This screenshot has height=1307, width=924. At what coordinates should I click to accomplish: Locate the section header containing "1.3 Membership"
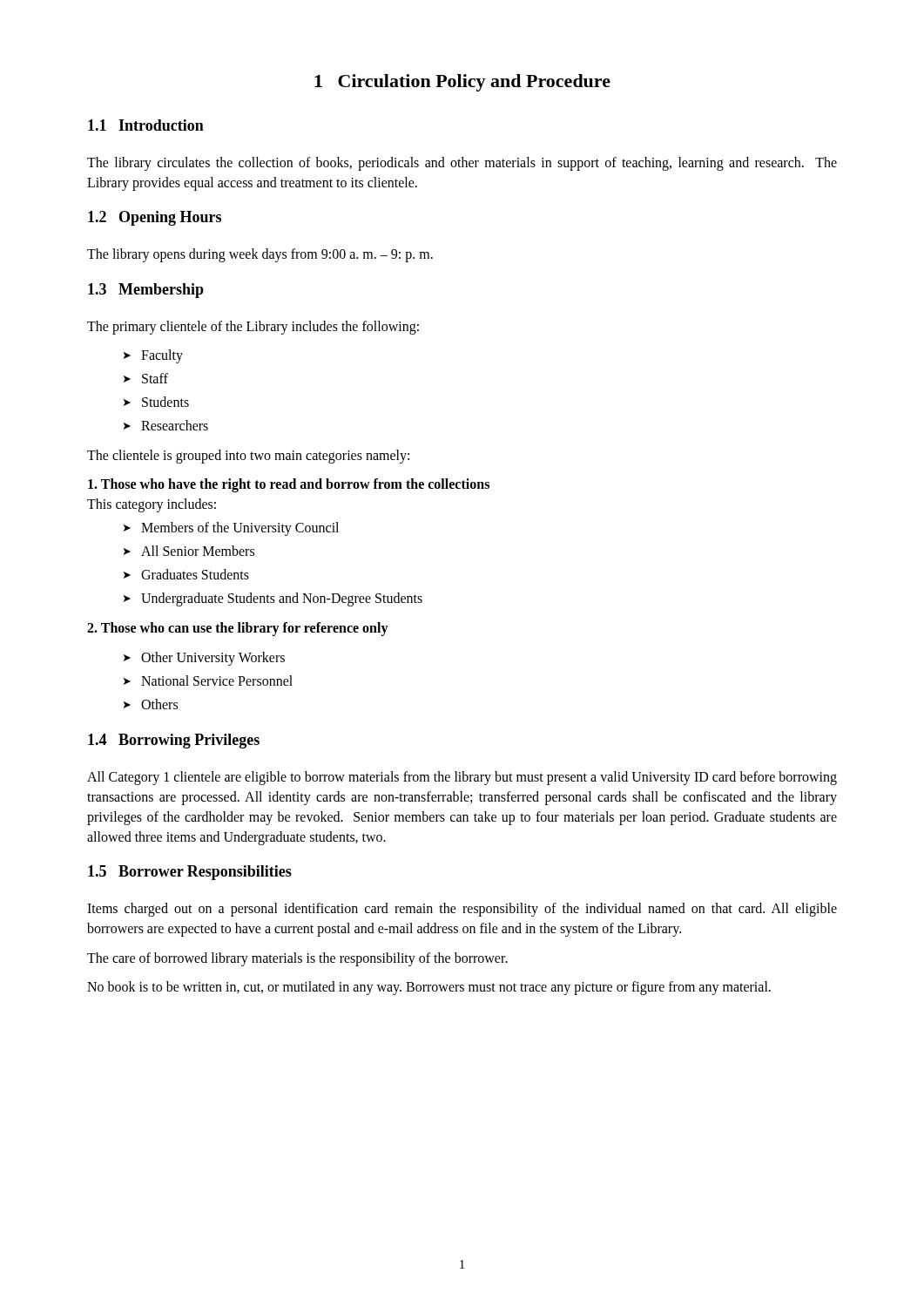[146, 291]
